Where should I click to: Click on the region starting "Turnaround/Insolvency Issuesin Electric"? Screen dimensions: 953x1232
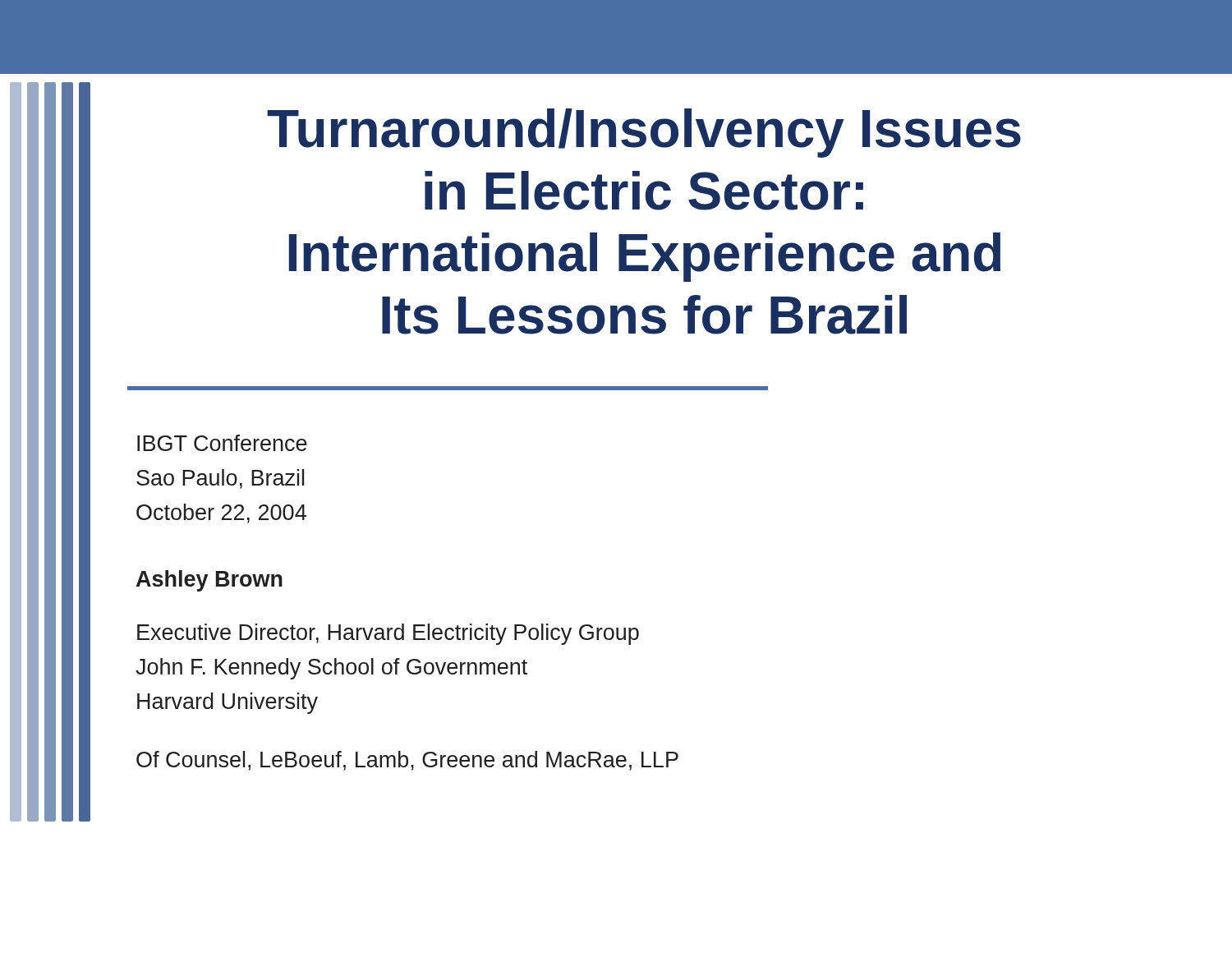[x=645, y=223]
